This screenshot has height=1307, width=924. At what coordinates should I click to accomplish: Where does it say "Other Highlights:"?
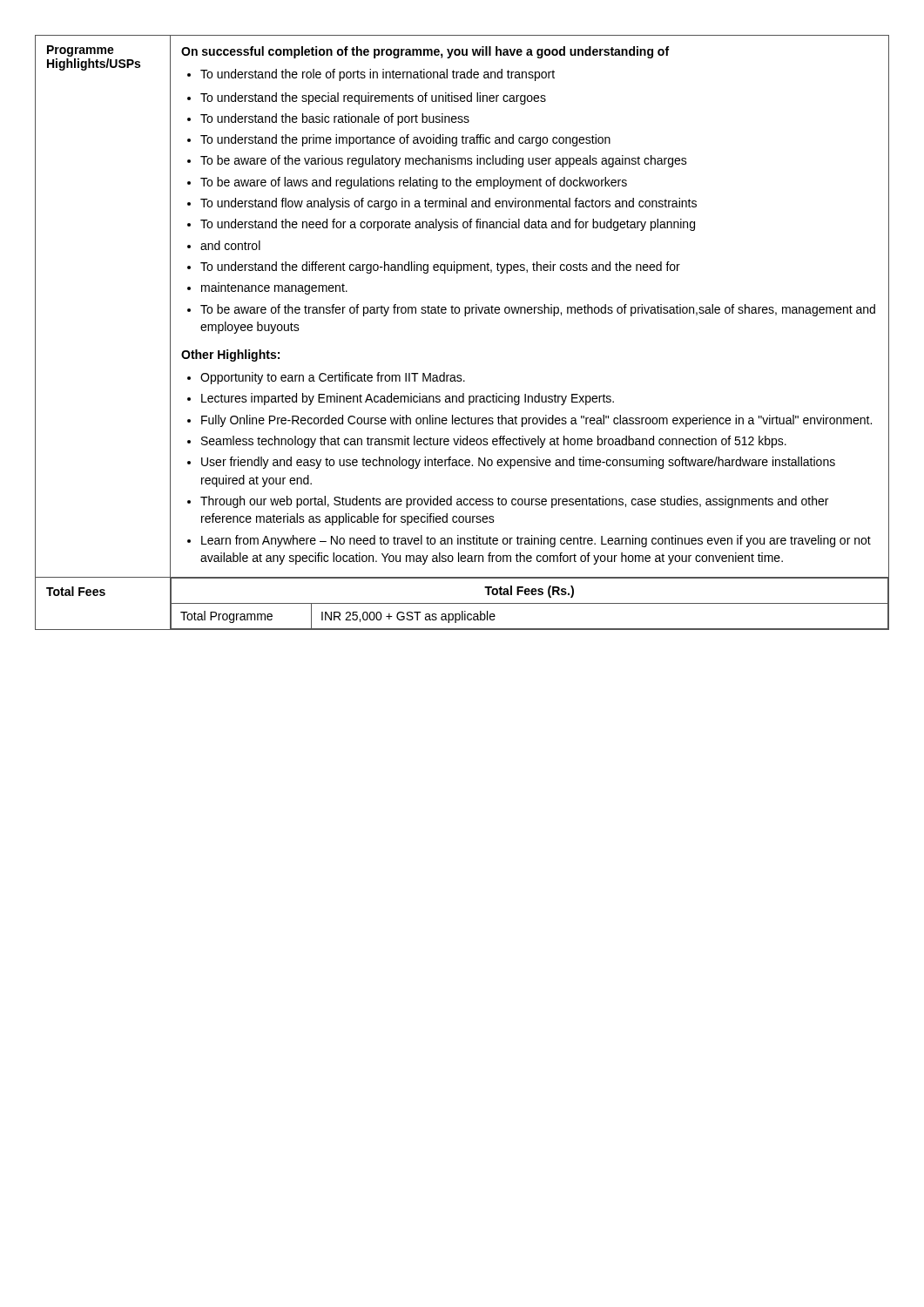pos(231,355)
